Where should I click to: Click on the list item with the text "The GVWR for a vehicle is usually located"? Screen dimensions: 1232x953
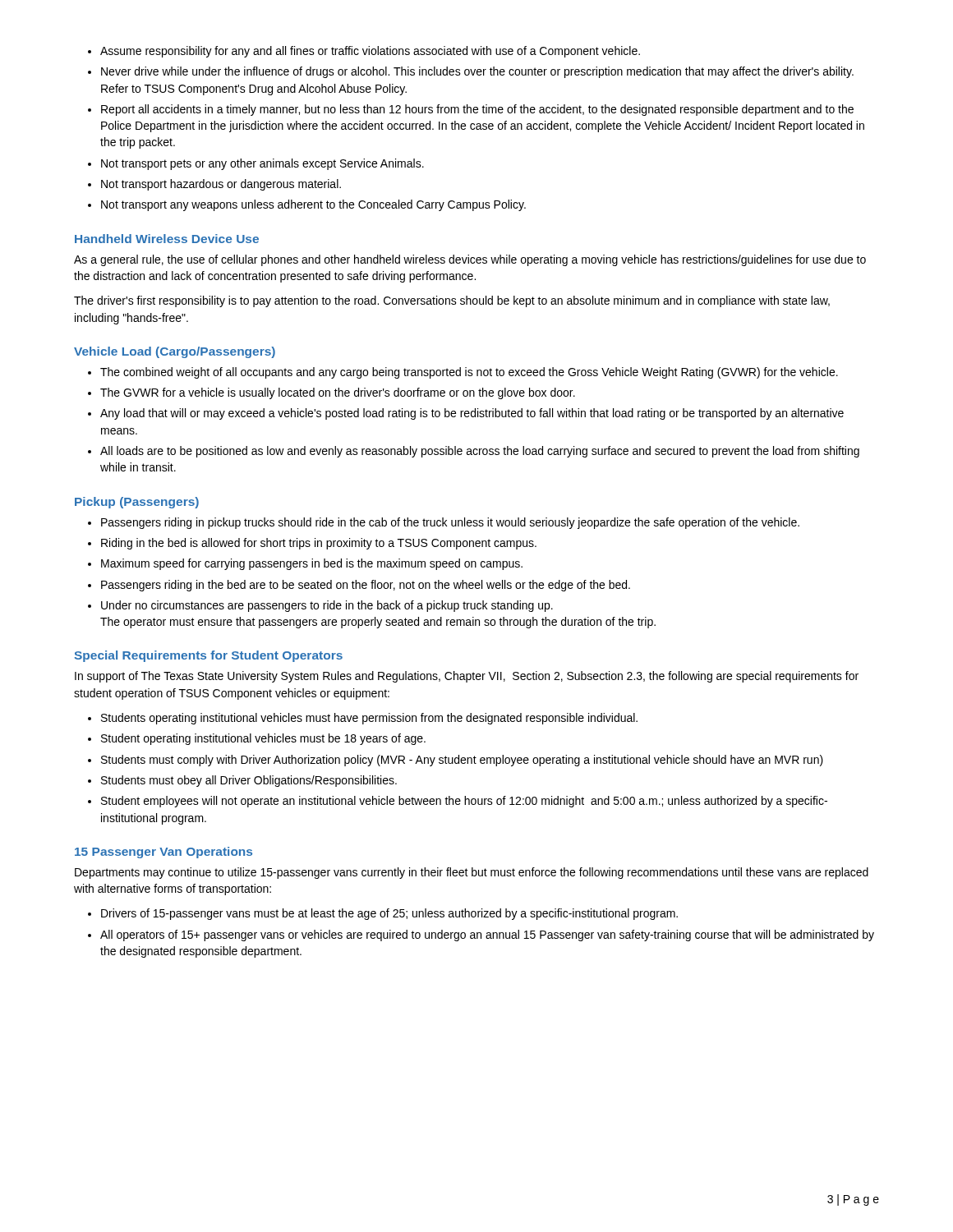point(490,393)
